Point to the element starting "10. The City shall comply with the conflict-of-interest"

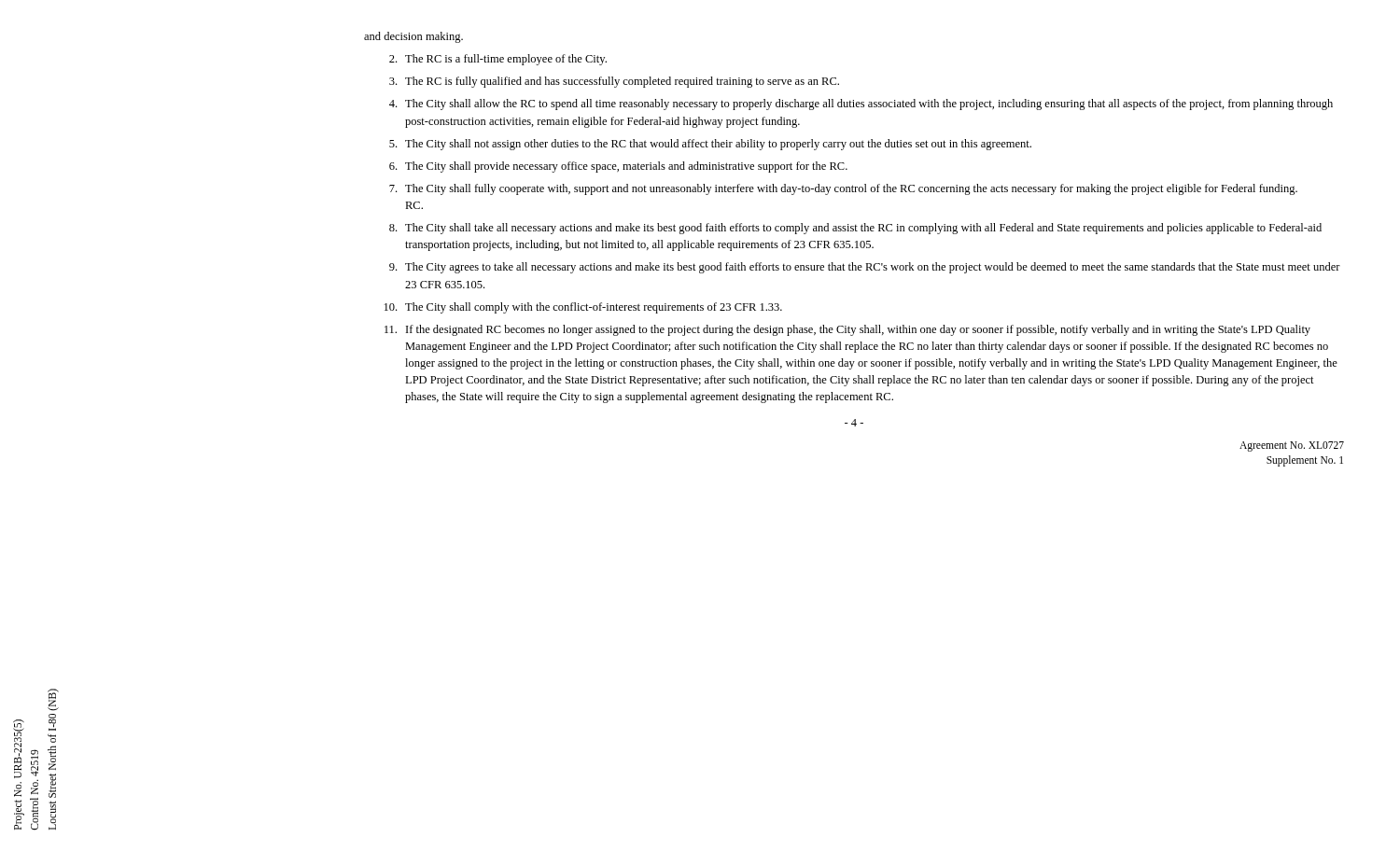583,308
